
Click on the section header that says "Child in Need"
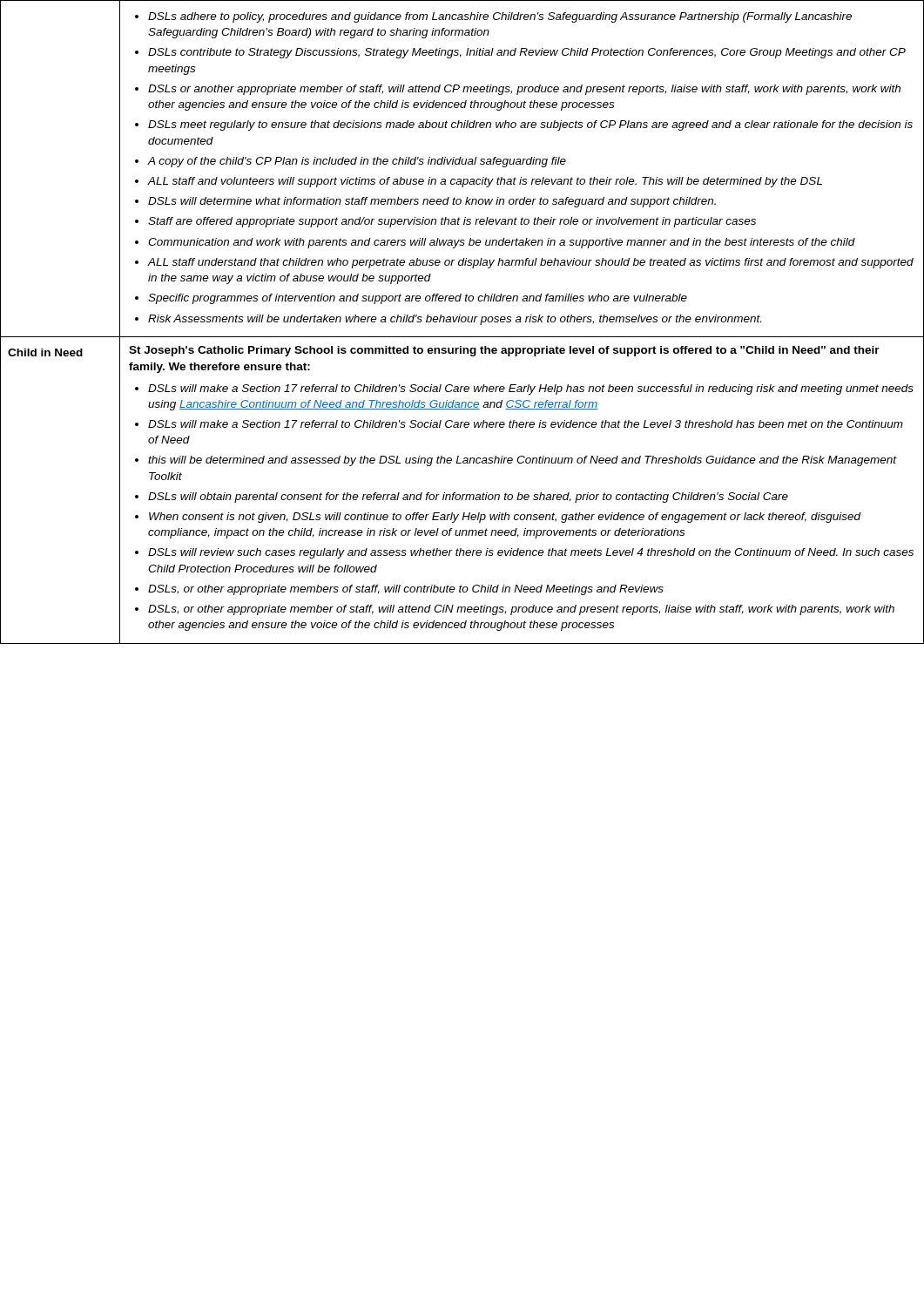pyautogui.click(x=45, y=352)
